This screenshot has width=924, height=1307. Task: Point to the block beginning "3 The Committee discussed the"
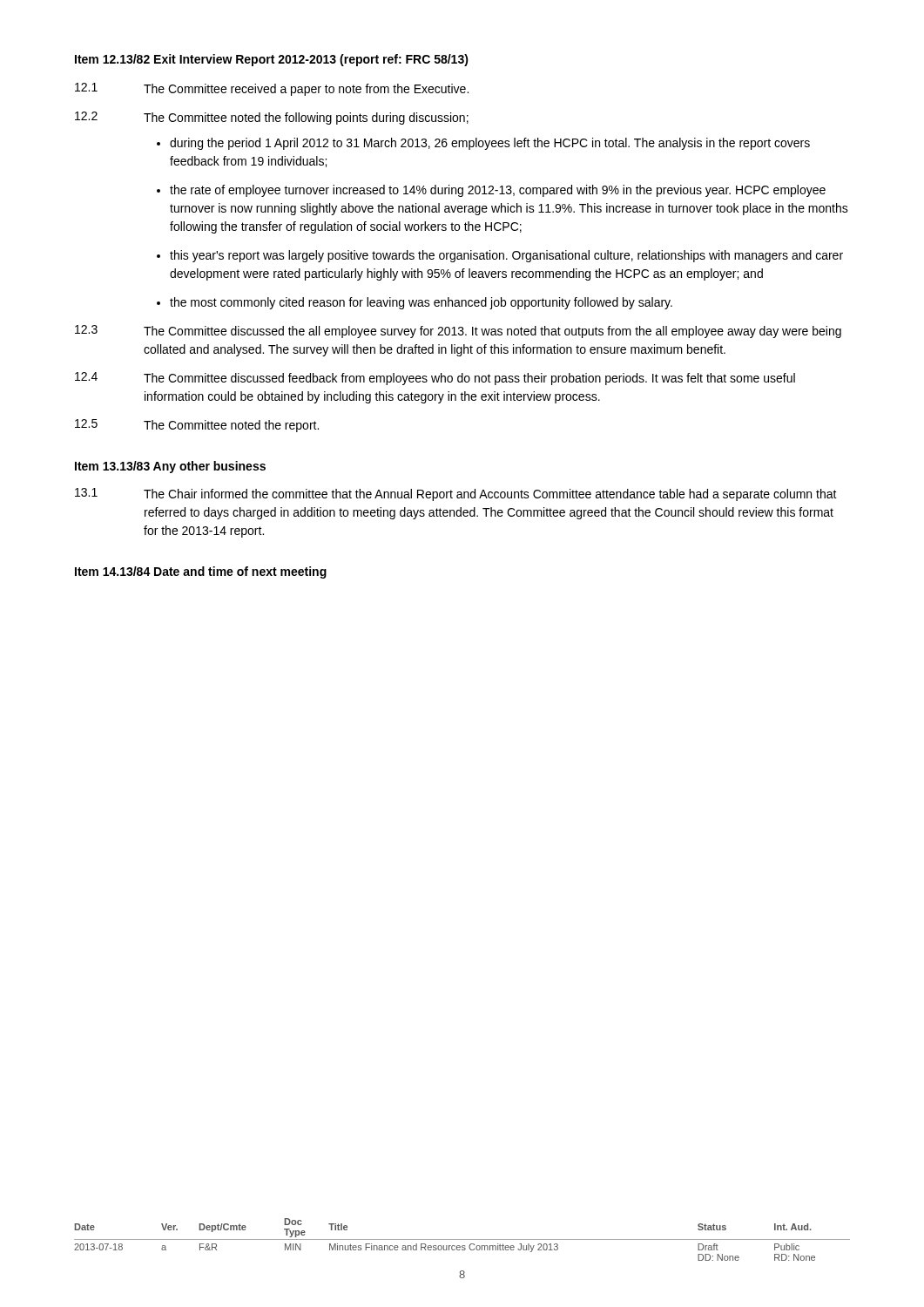(x=462, y=341)
